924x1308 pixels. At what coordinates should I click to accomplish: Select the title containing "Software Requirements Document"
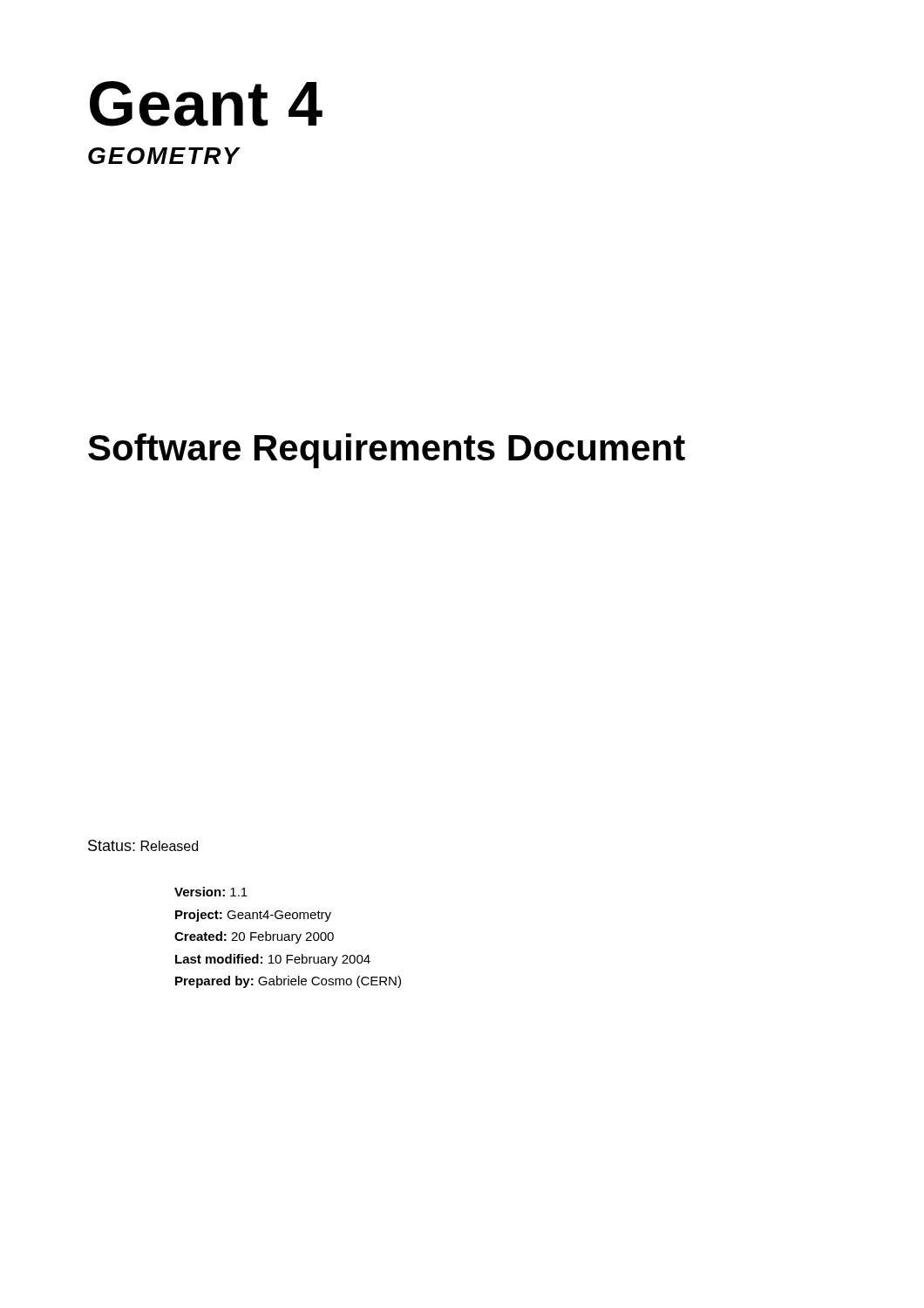click(x=386, y=448)
